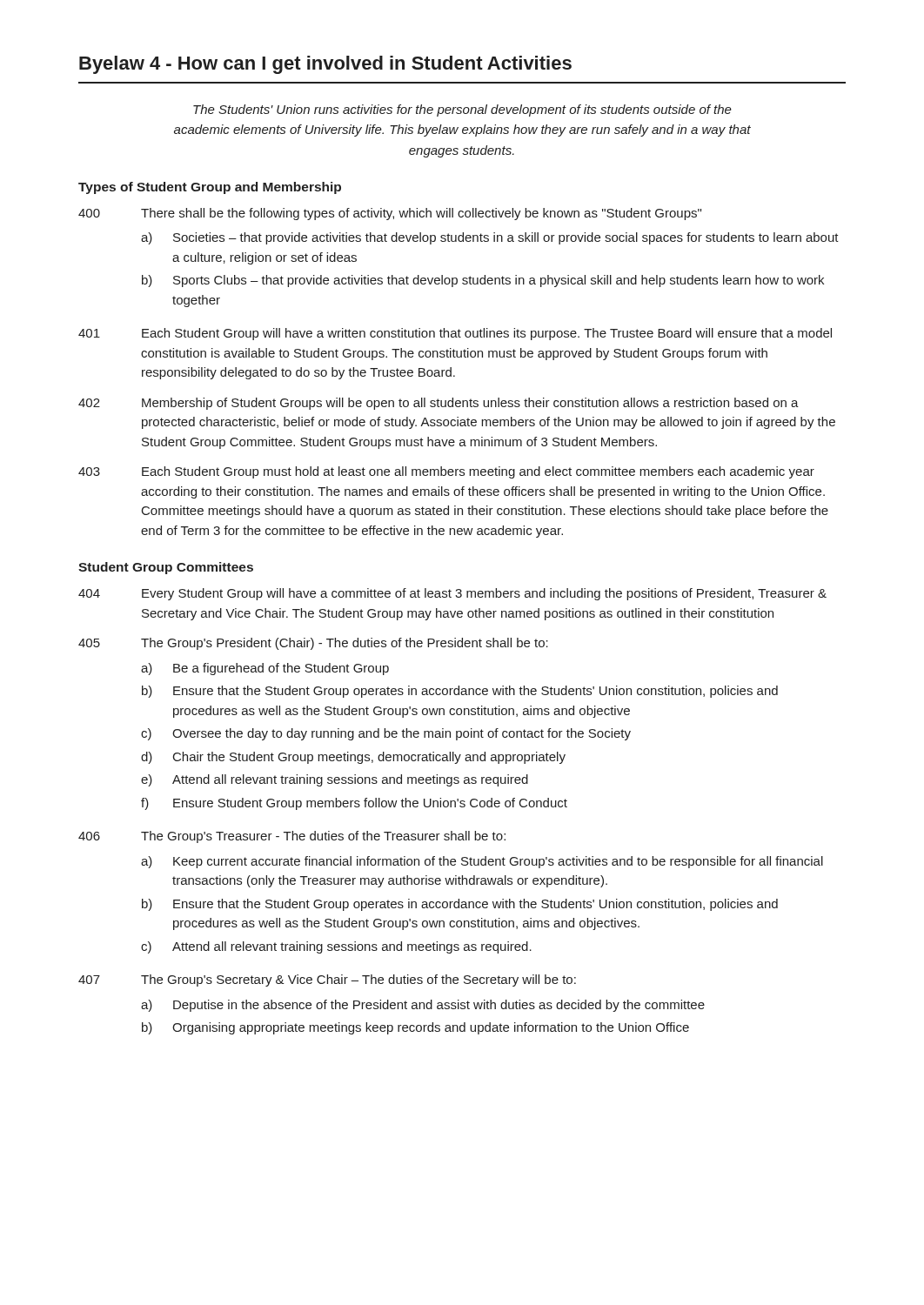Locate the text block starting "407 The Group's Secretary & Vice Chair –"

click(462, 1006)
